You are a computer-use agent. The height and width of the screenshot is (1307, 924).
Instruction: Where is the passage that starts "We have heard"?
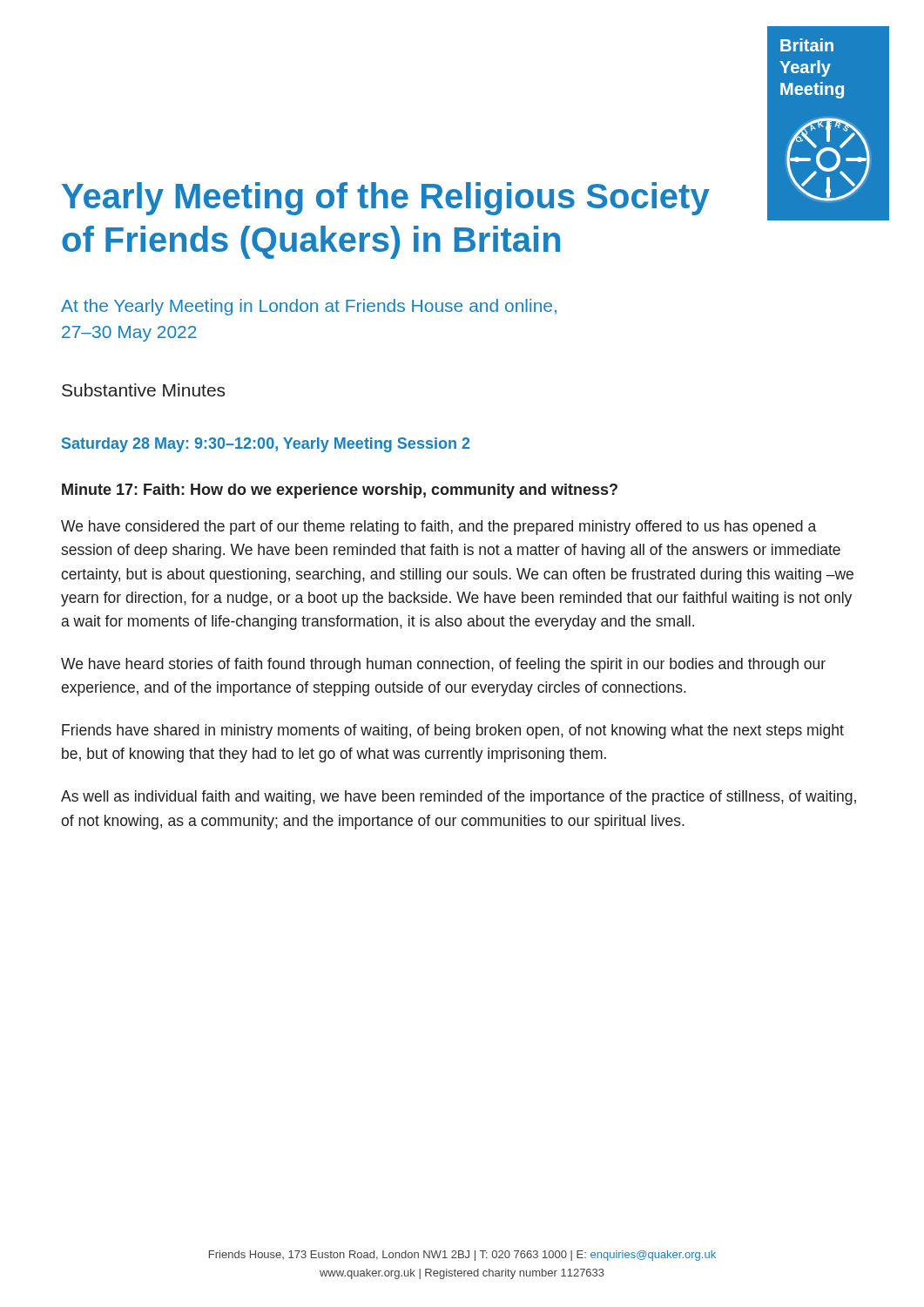[x=443, y=676]
